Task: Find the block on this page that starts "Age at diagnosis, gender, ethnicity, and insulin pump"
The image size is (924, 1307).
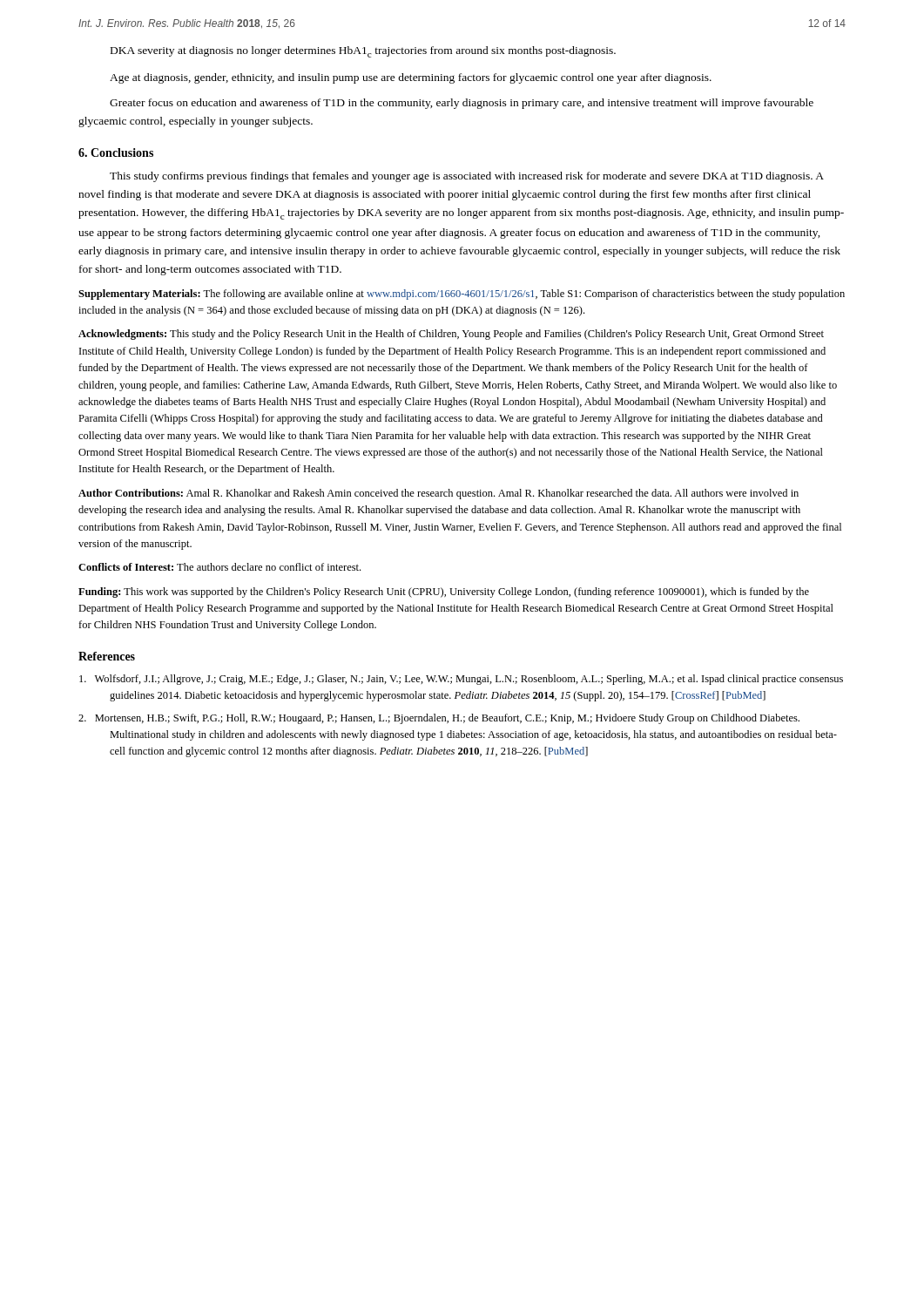Action: click(x=462, y=78)
